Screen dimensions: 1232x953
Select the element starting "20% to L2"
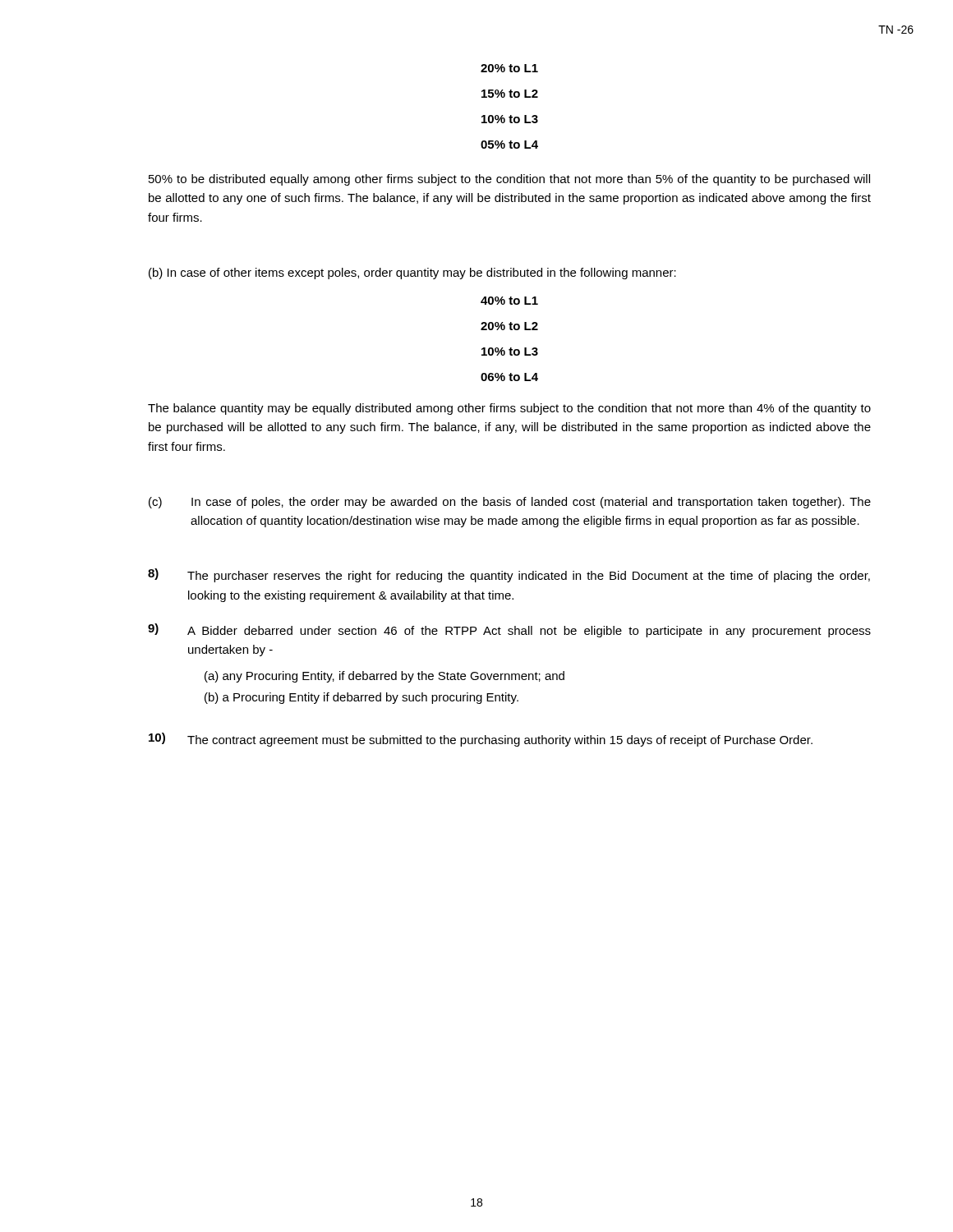click(x=509, y=326)
